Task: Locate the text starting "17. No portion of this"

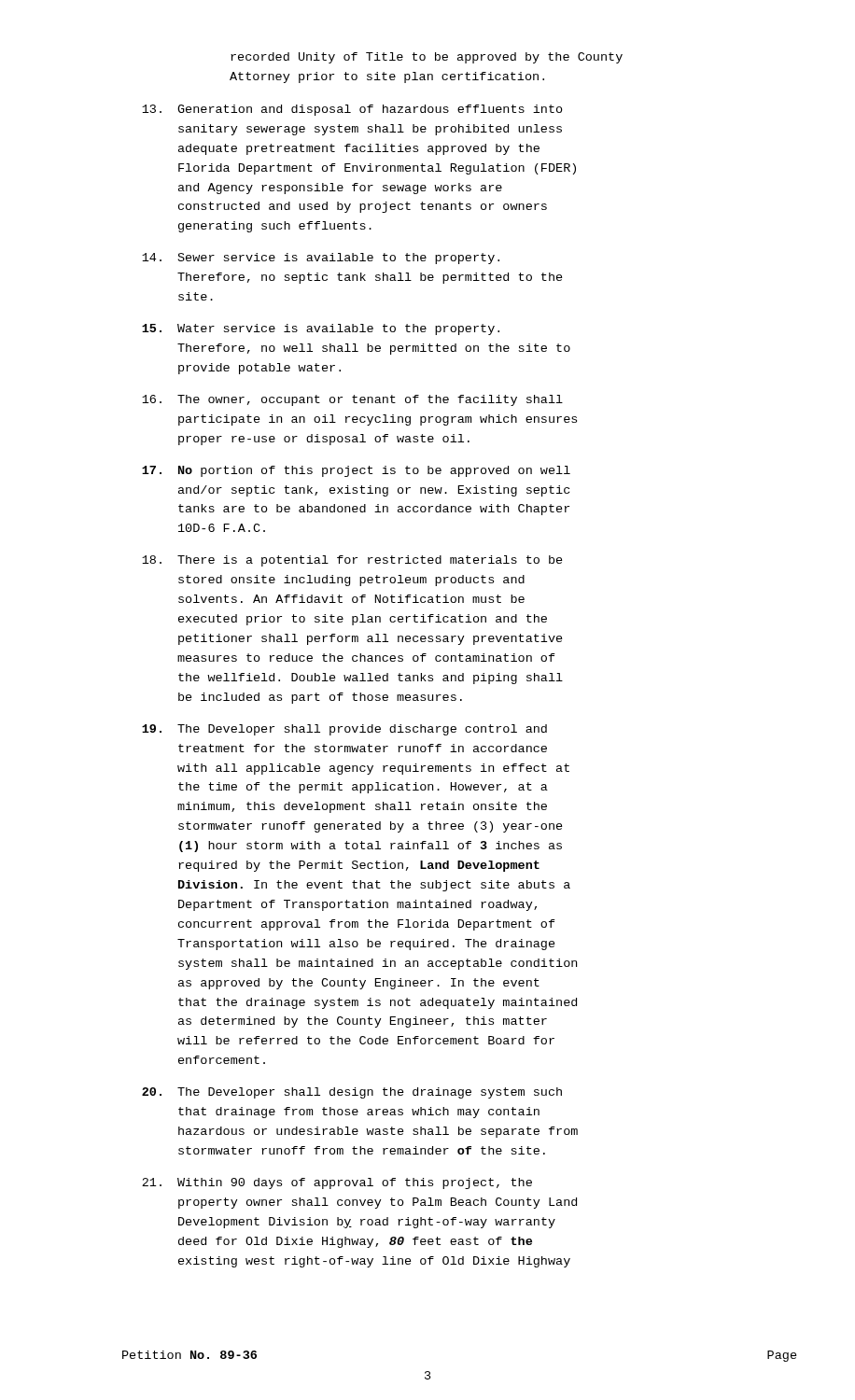Action: coord(459,501)
